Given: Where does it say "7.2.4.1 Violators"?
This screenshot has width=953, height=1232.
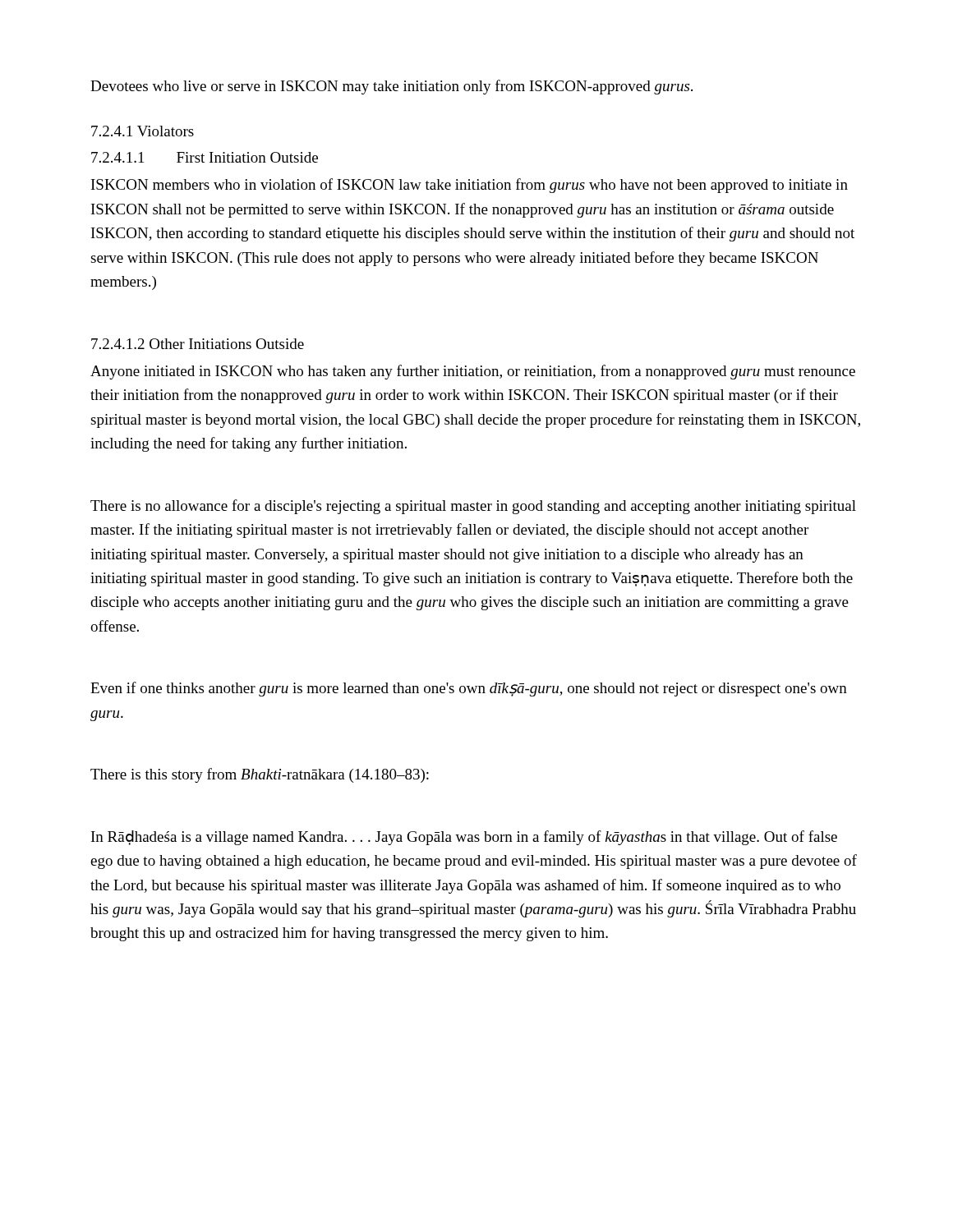Looking at the screenshot, I should pos(142,131).
